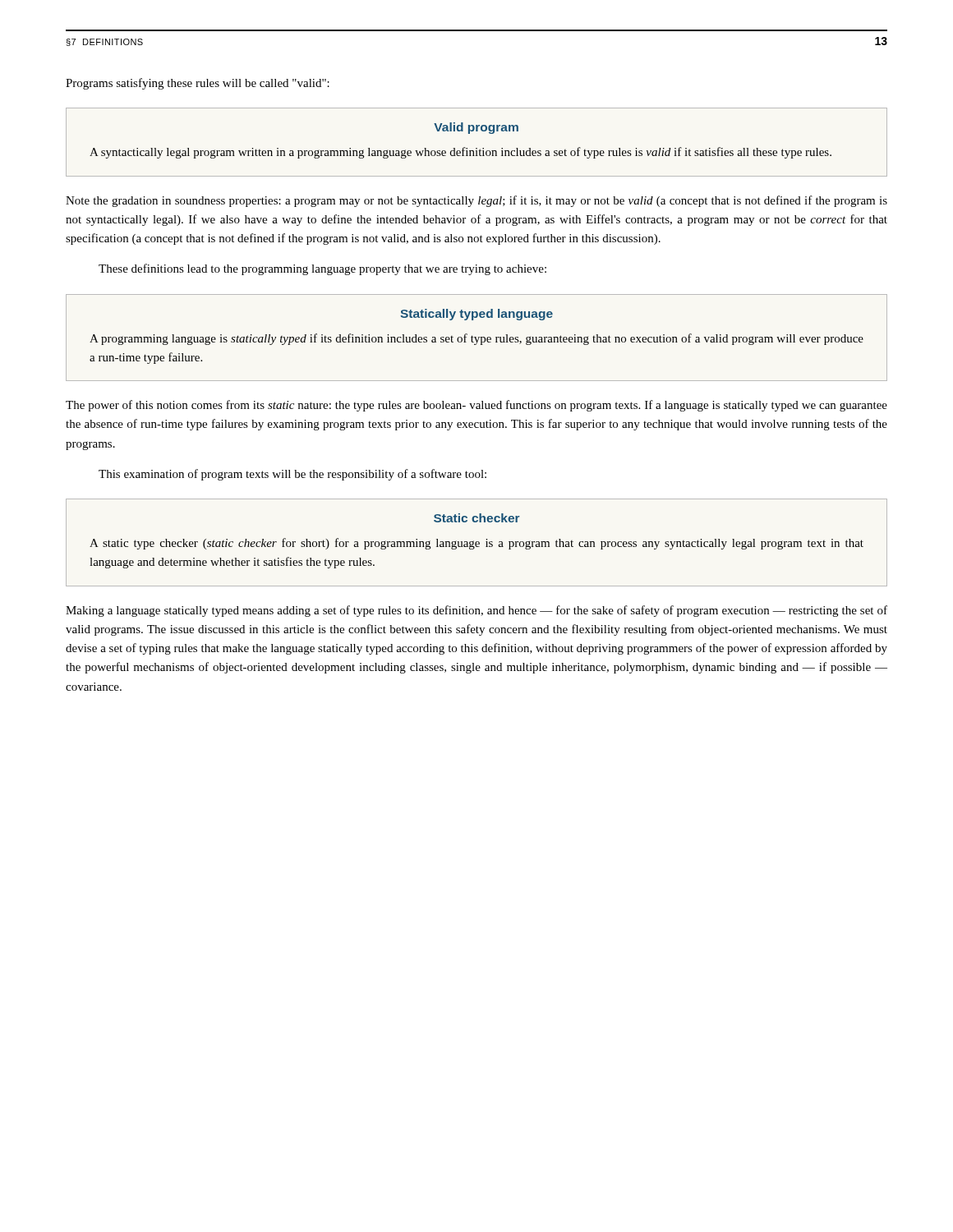Locate the block of text that opens with "The power of this notion"
The image size is (953, 1232).
coord(476,424)
